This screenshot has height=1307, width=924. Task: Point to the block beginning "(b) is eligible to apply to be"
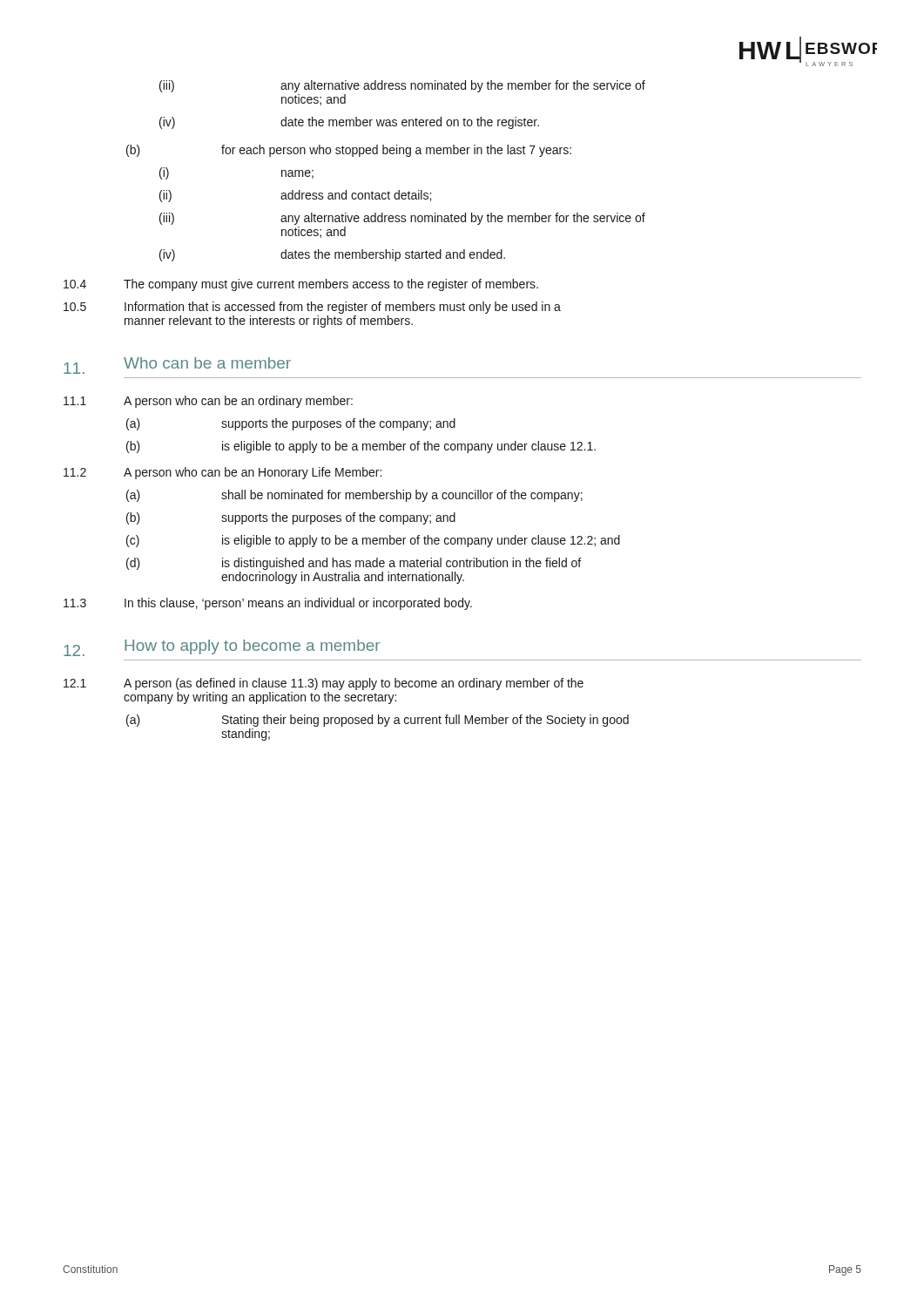pos(462,446)
